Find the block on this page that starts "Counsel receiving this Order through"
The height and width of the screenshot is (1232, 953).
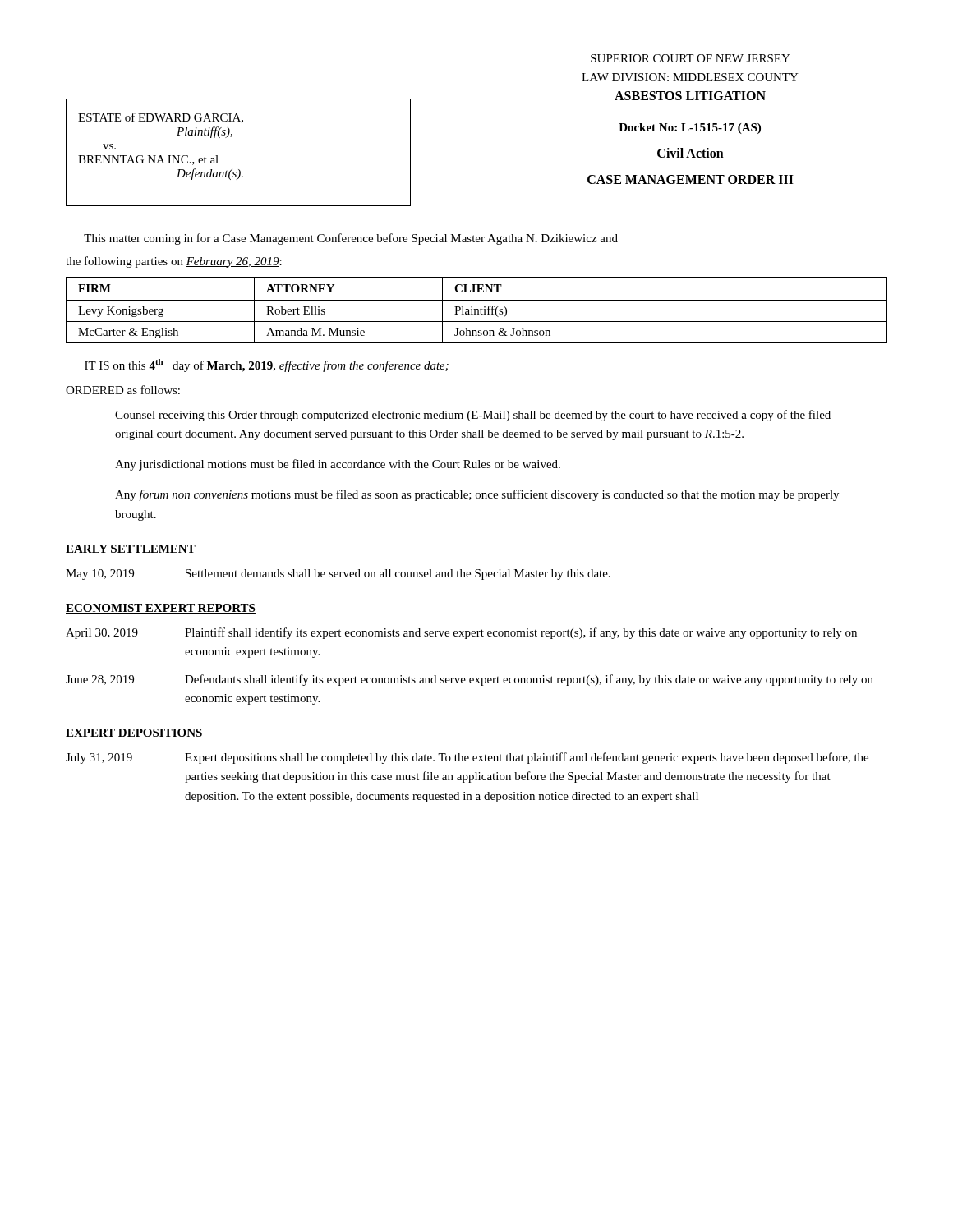click(x=473, y=424)
